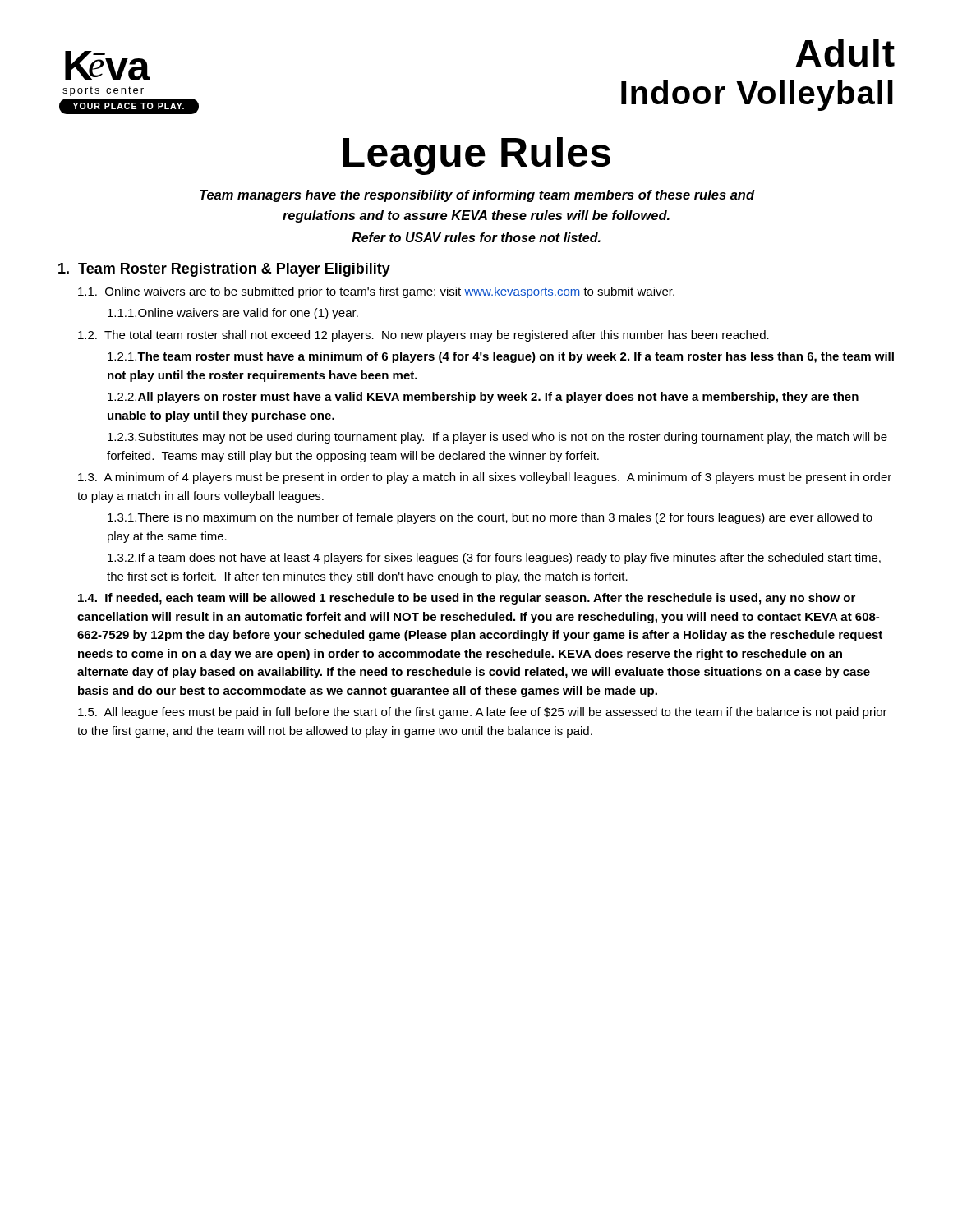Select the passage starting "1. Team Roster Registration & Player Eligibility"

coord(224,268)
